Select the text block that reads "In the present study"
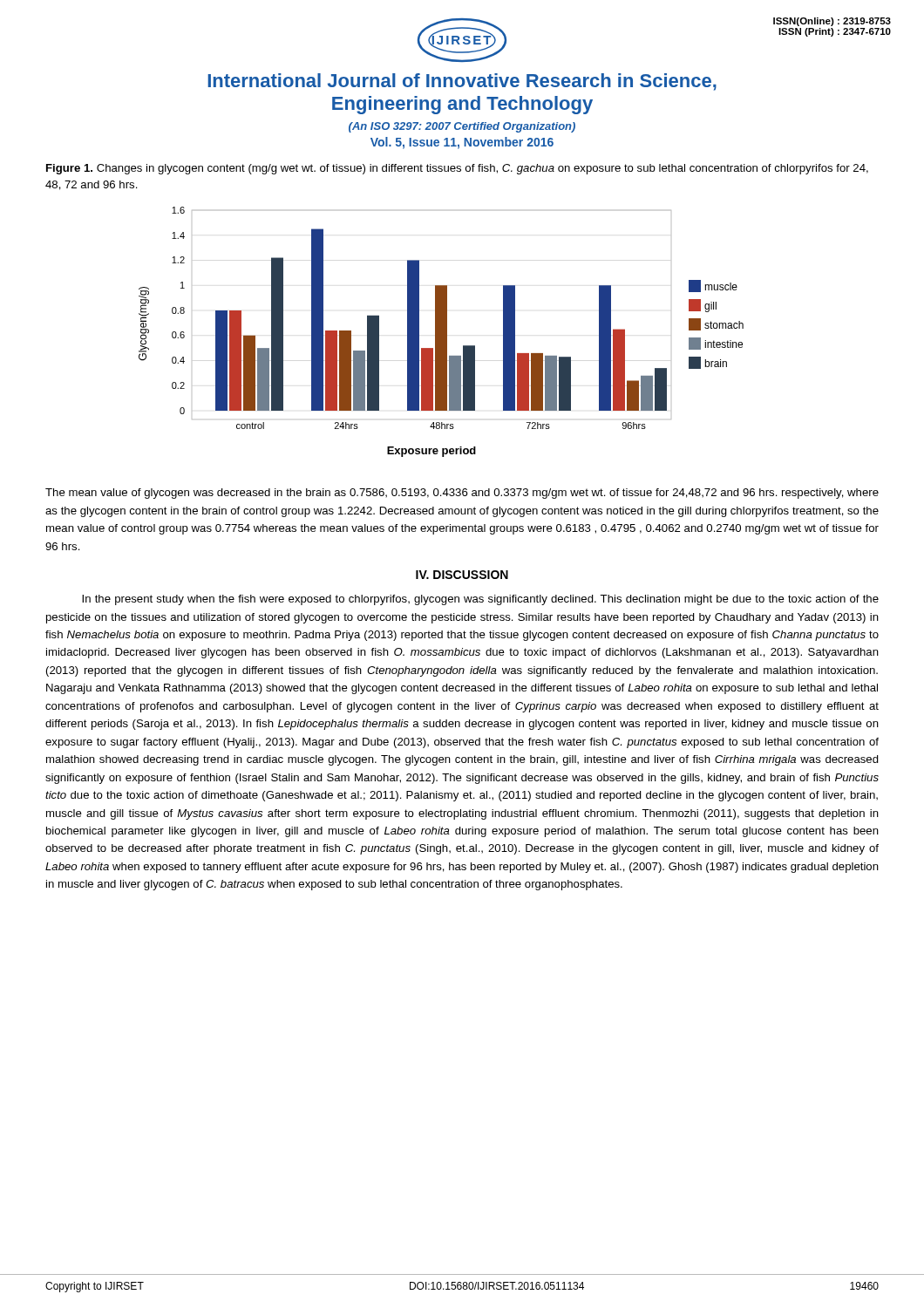The height and width of the screenshot is (1308, 924). tap(462, 741)
